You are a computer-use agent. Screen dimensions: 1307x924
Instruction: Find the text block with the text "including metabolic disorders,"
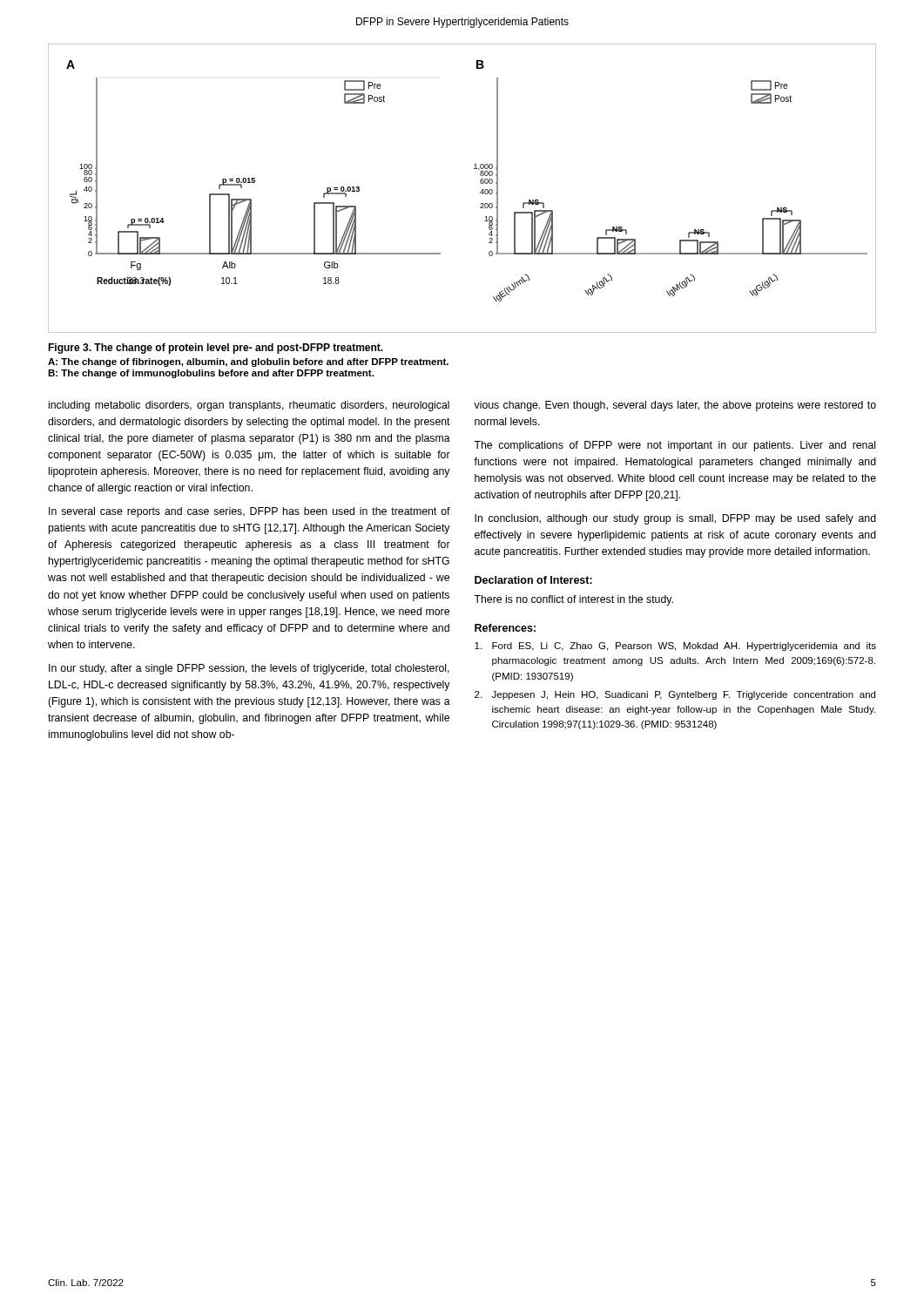pyautogui.click(x=249, y=447)
